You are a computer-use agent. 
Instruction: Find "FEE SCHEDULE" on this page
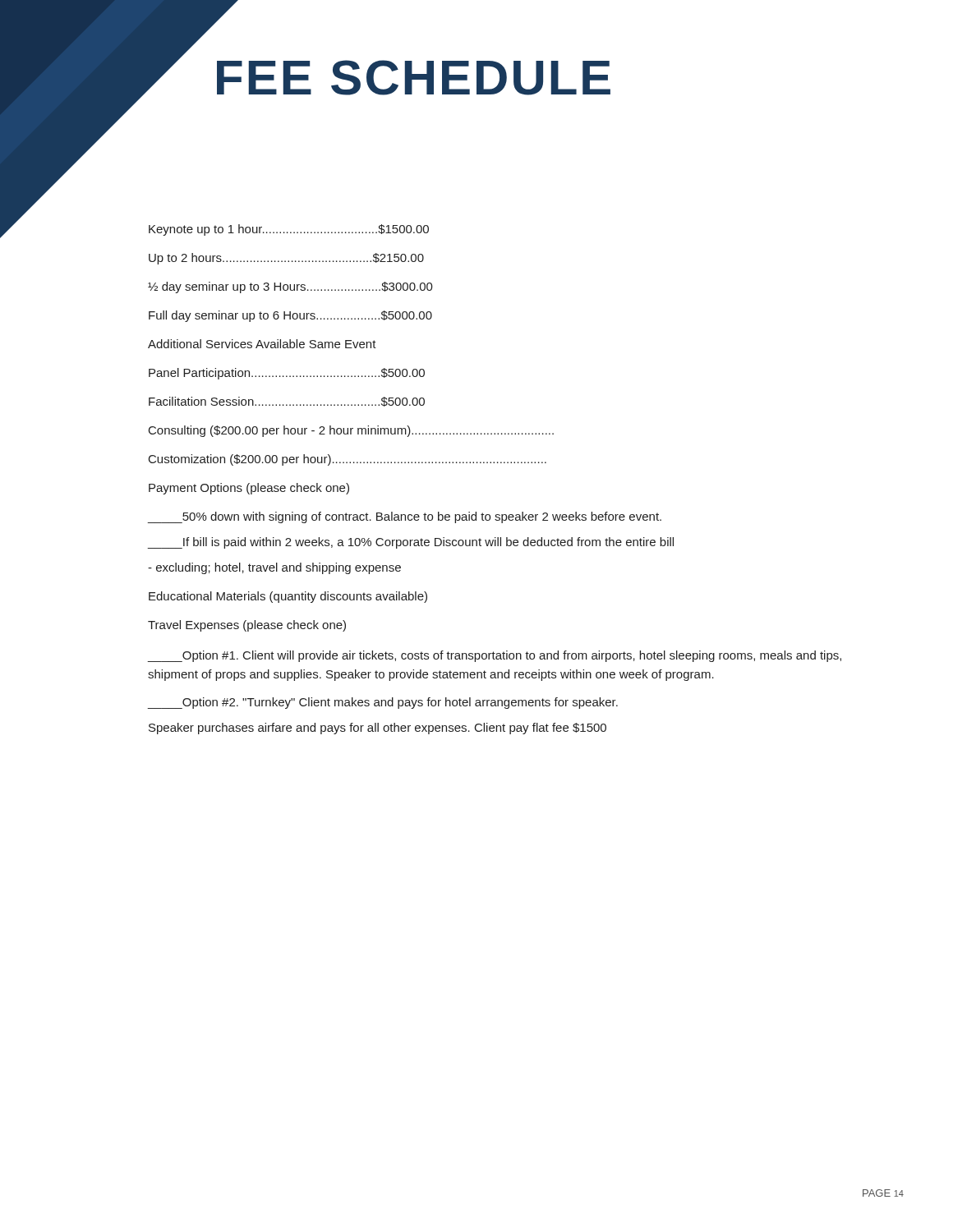click(414, 78)
